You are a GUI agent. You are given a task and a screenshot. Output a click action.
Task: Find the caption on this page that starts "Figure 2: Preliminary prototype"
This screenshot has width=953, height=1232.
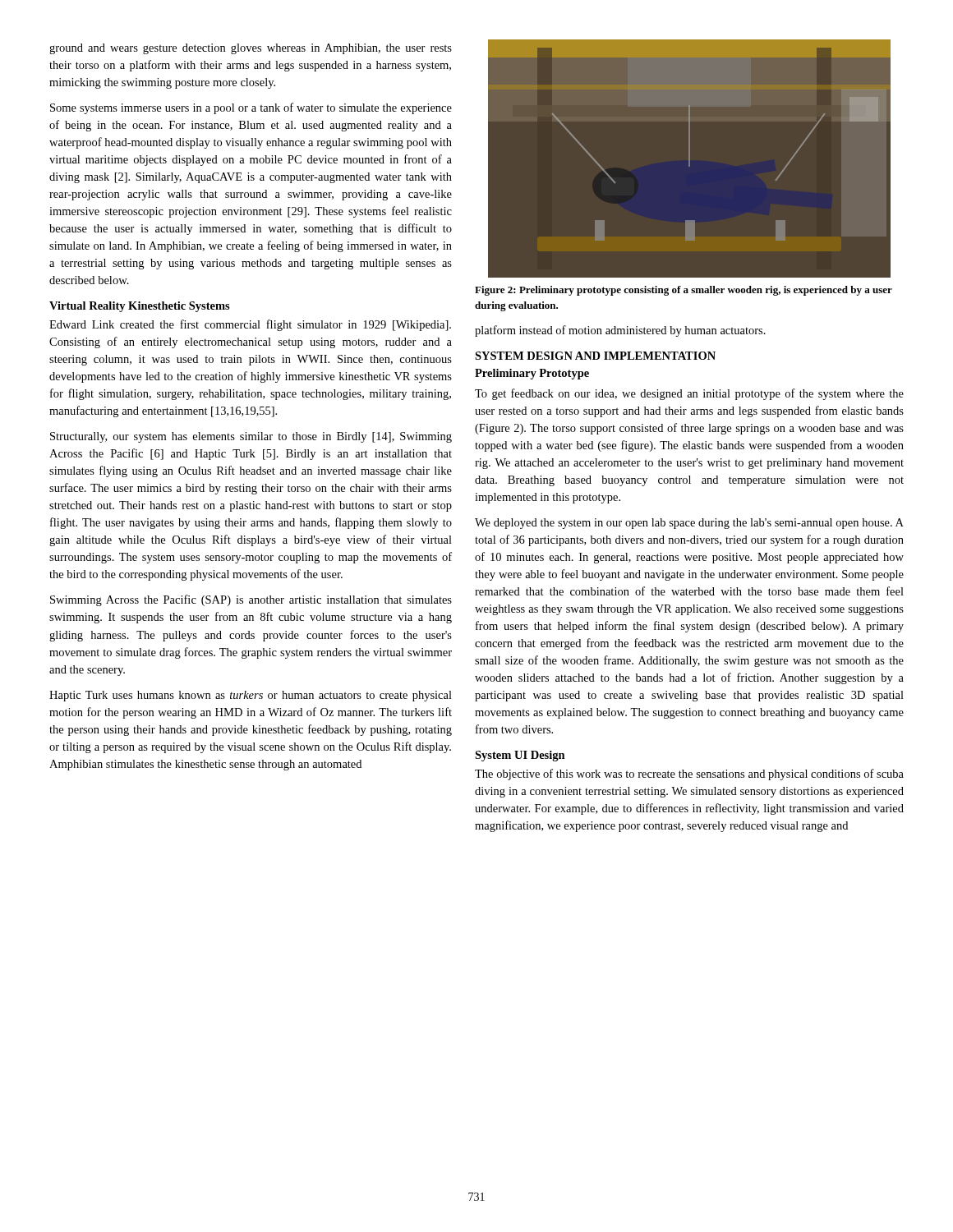click(x=689, y=298)
